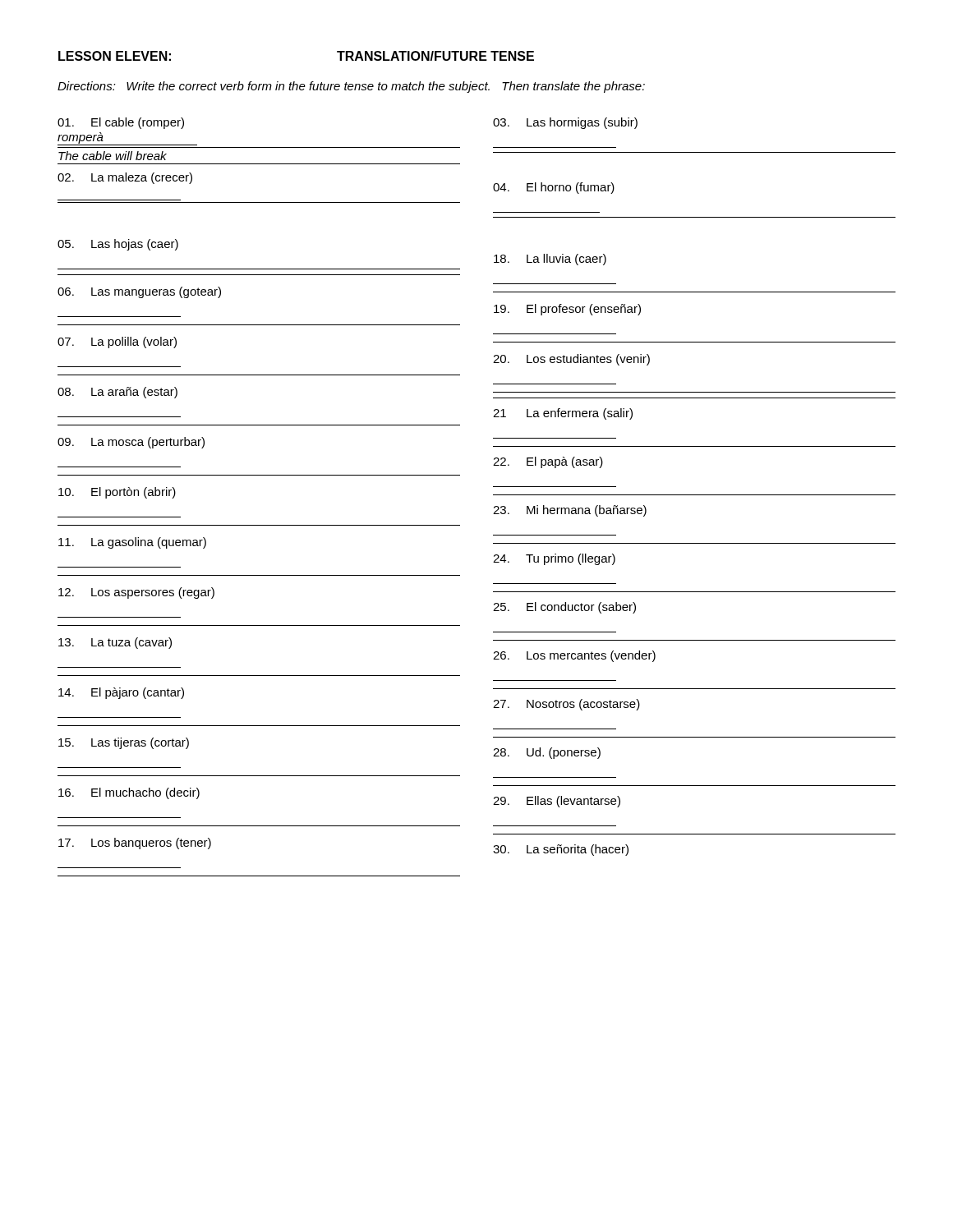Screen dimensions: 1232x953
Task: Where does it say "27. Nosotros (acostarse)"?
Action: [x=566, y=705]
